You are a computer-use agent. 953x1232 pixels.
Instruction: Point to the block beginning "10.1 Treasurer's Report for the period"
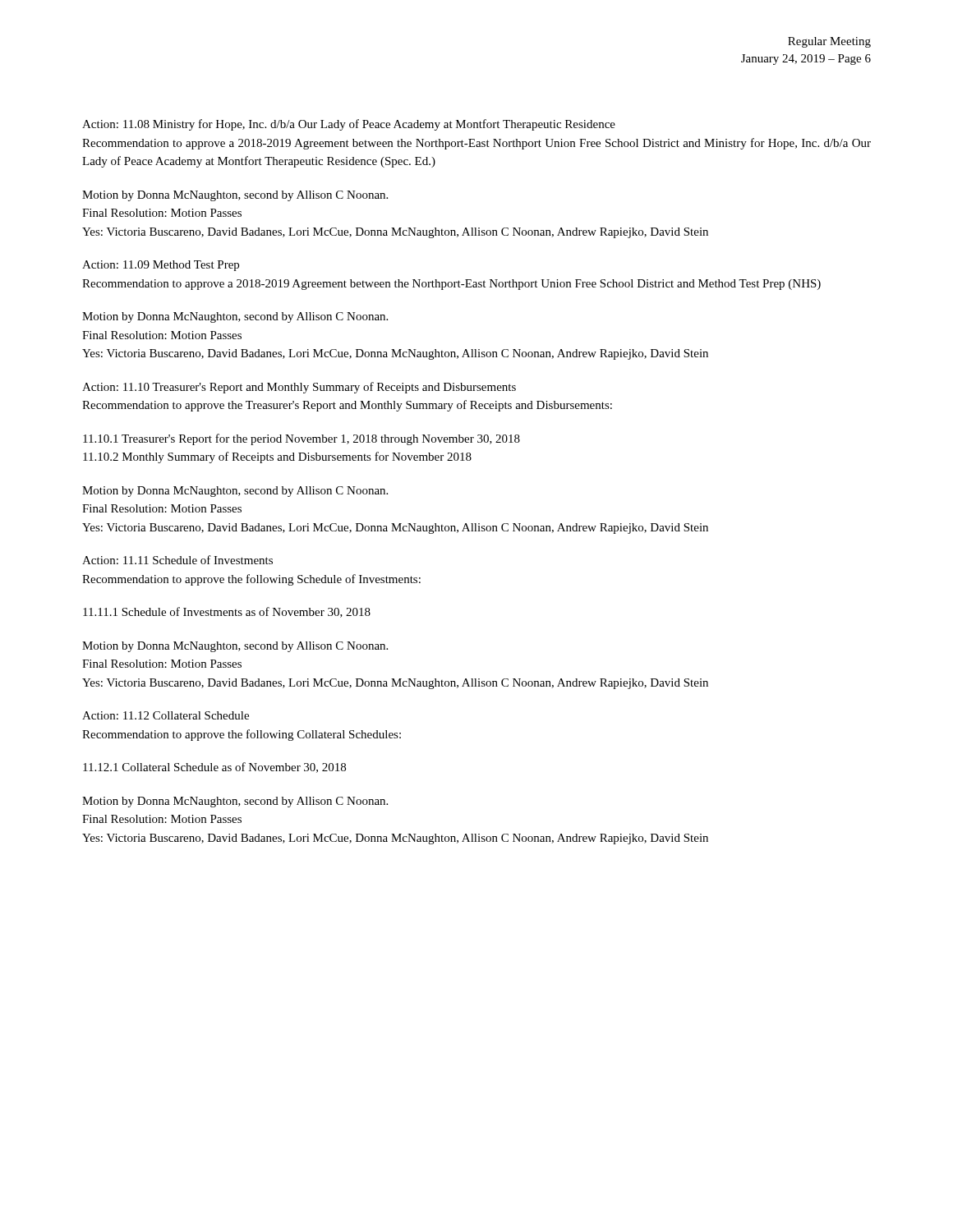pyautogui.click(x=476, y=448)
